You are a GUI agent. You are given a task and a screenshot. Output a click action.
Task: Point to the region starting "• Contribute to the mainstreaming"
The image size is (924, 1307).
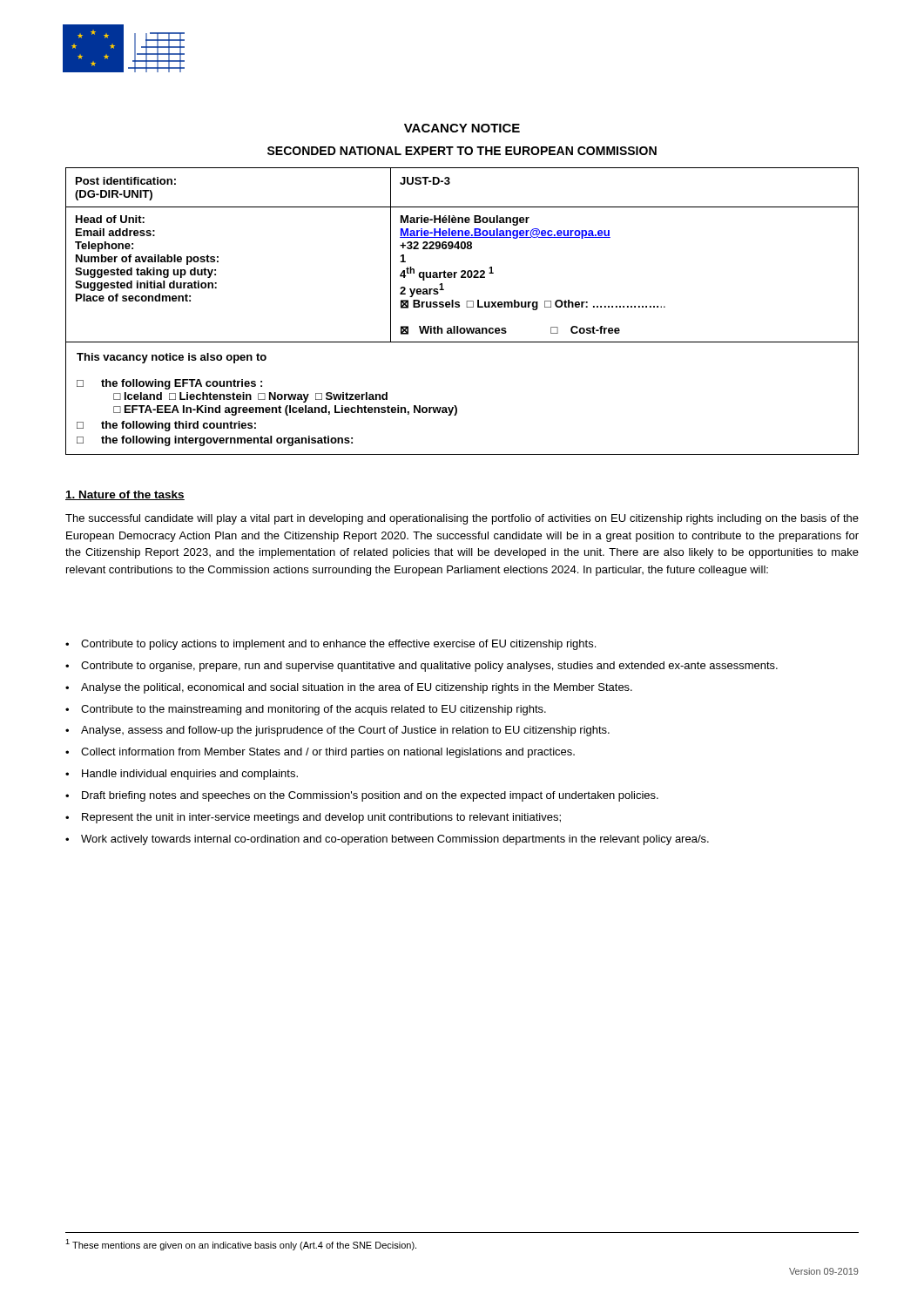point(306,710)
